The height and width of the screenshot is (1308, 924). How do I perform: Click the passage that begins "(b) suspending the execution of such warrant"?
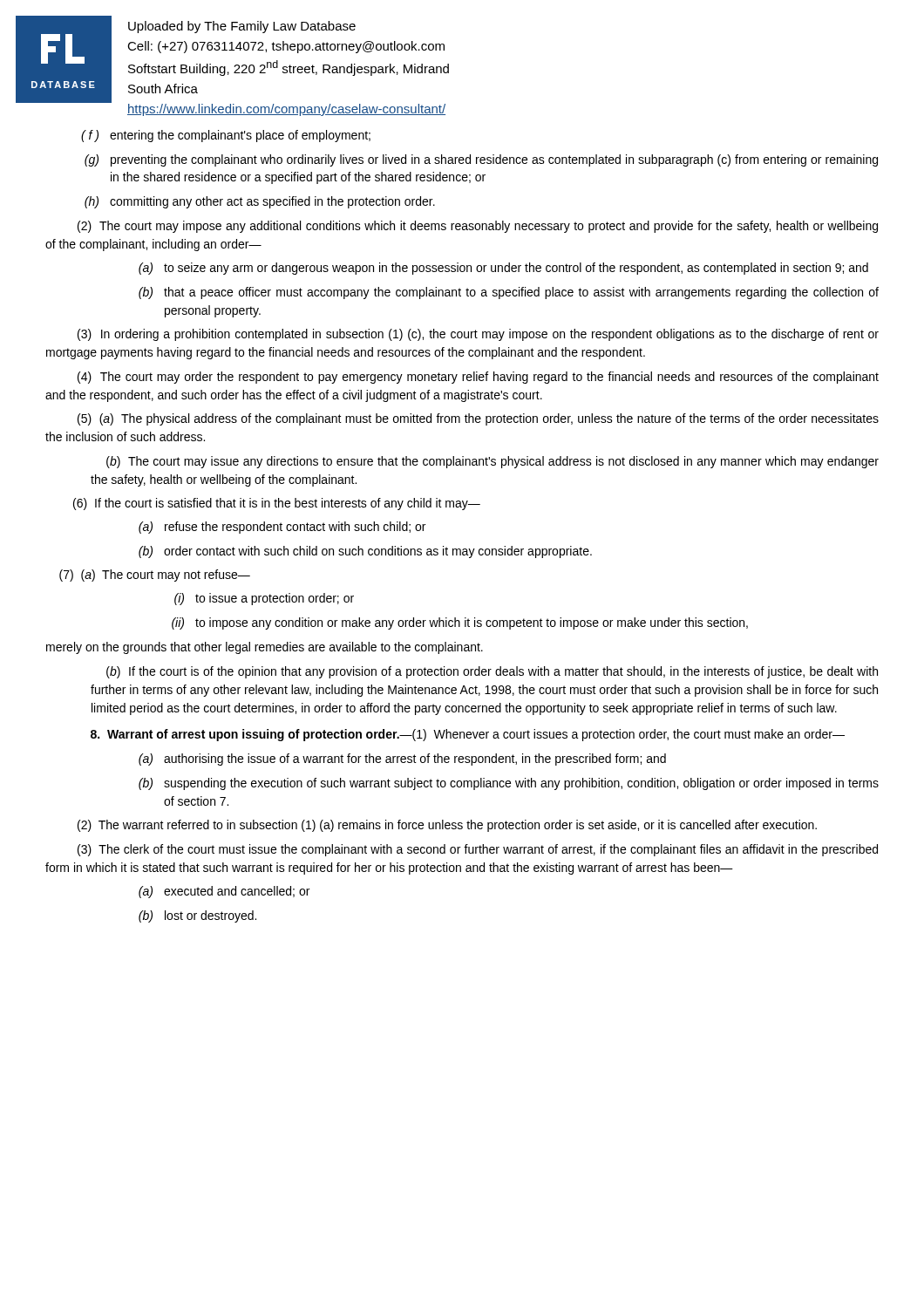[489, 792]
